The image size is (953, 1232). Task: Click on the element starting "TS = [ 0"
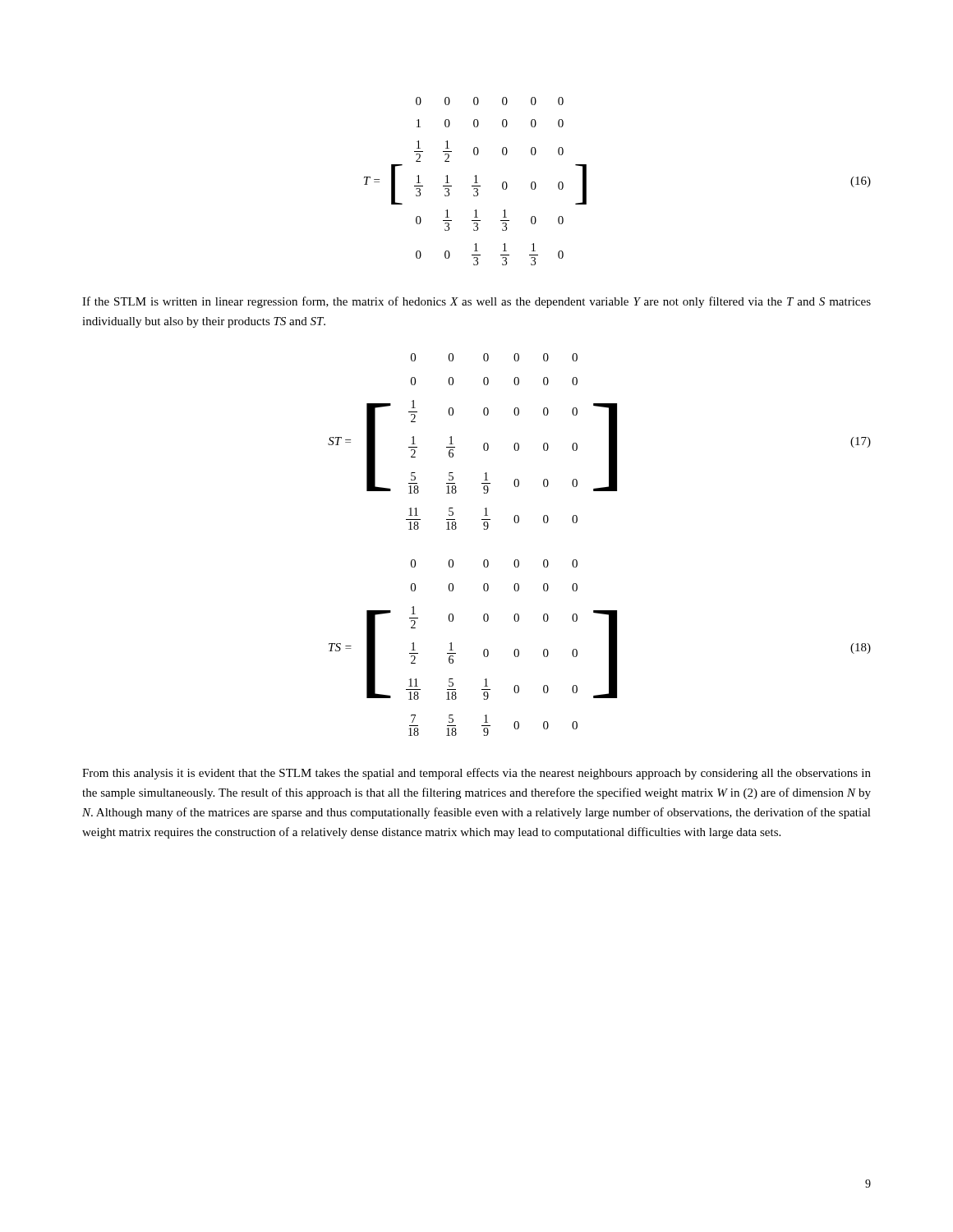coord(599,648)
